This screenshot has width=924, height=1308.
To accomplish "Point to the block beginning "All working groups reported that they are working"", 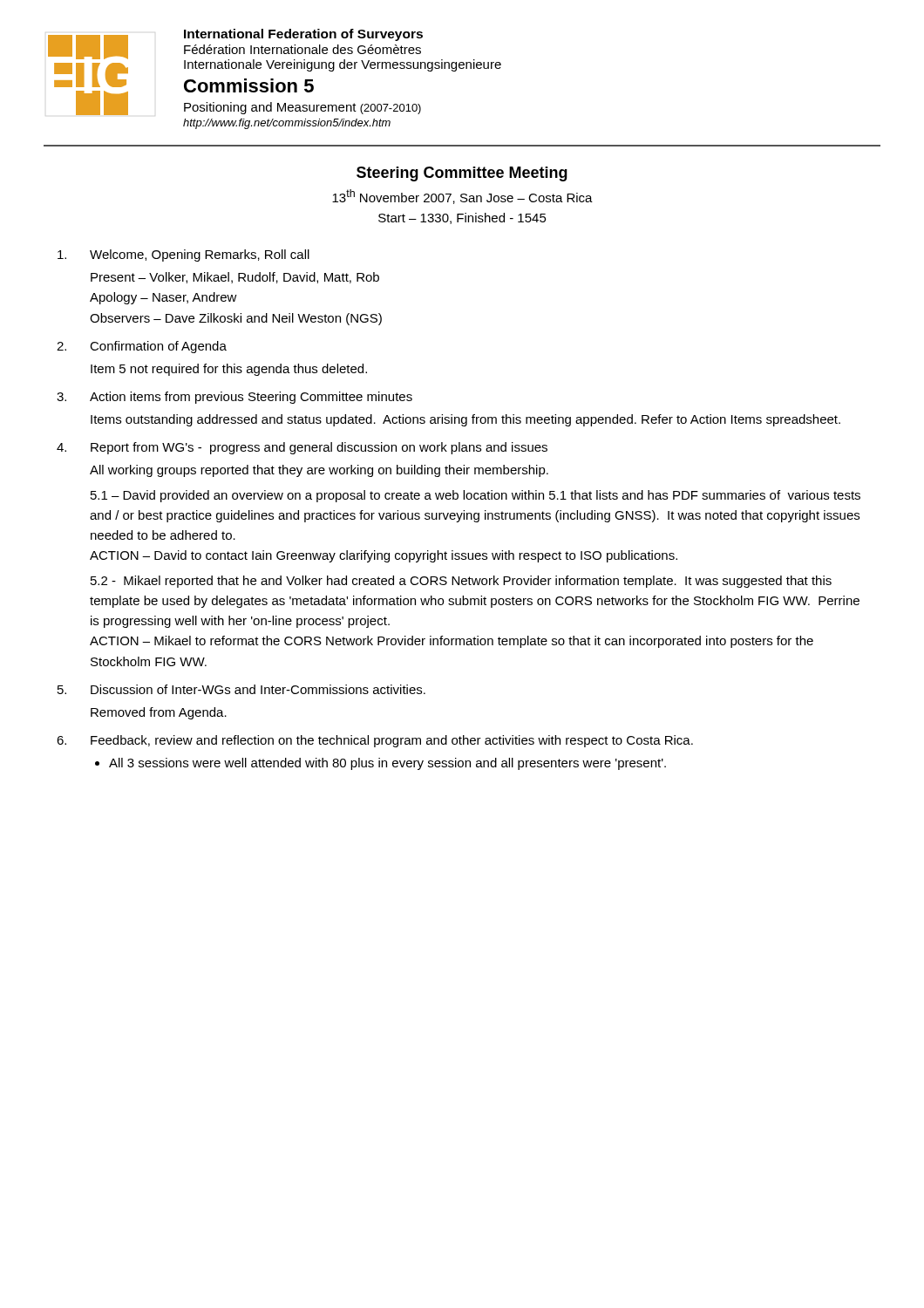I will [479, 566].
